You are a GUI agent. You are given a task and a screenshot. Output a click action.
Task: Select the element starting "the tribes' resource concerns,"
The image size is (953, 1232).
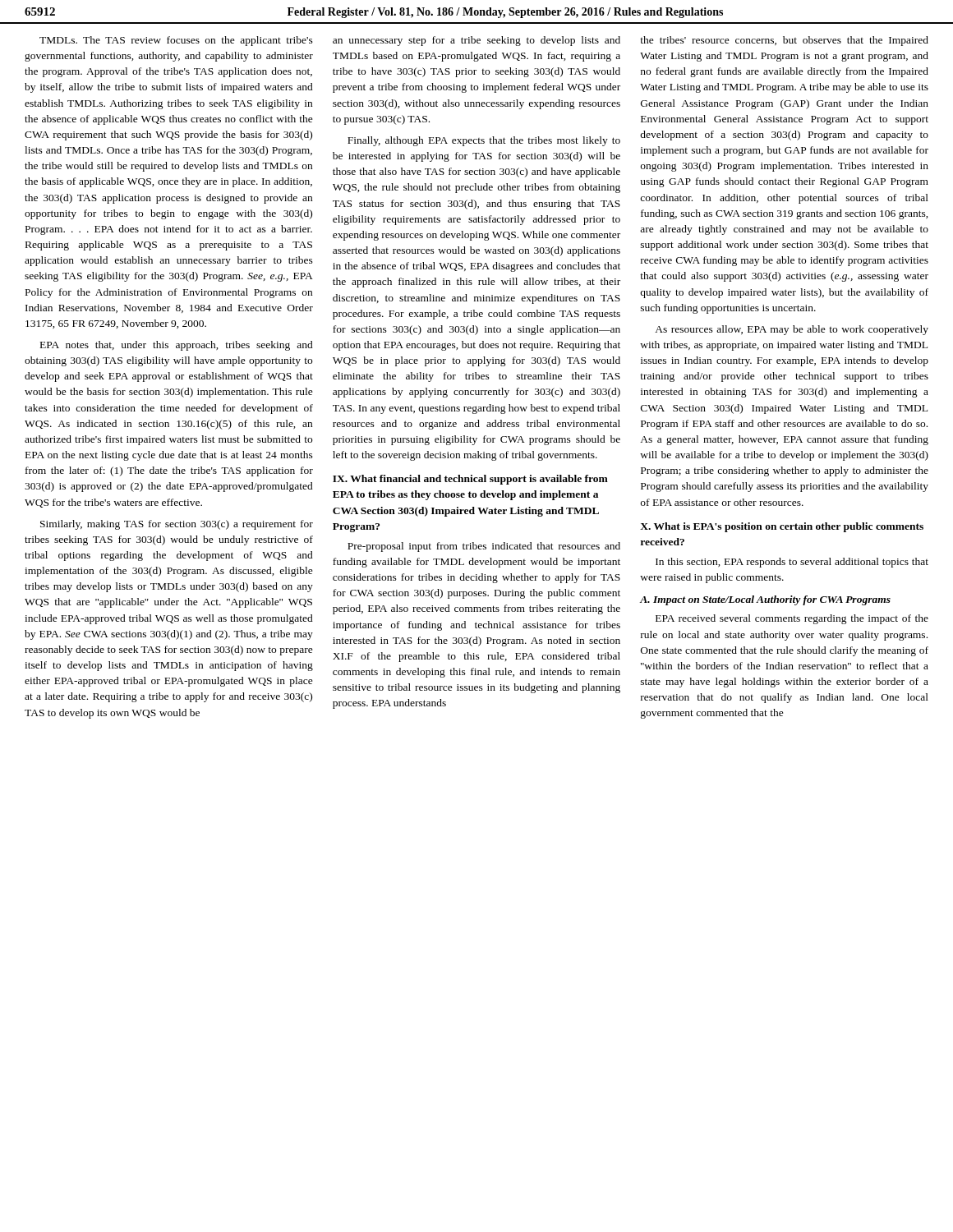pyautogui.click(x=784, y=174)
